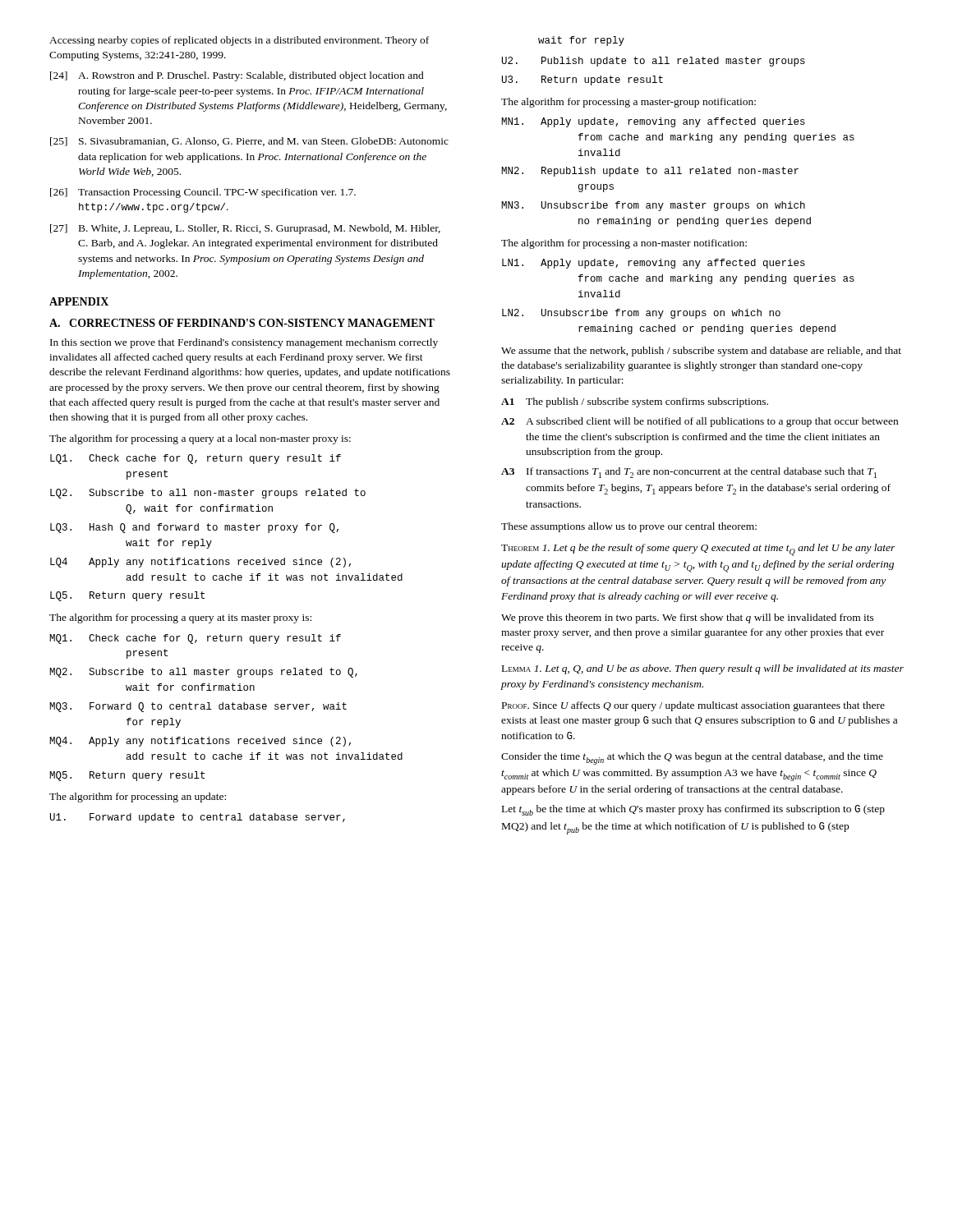Find the block on this page that starts "Lemma 1. Let"
The height and width of the screenshot is (1232, 953).
coord(702,676)
